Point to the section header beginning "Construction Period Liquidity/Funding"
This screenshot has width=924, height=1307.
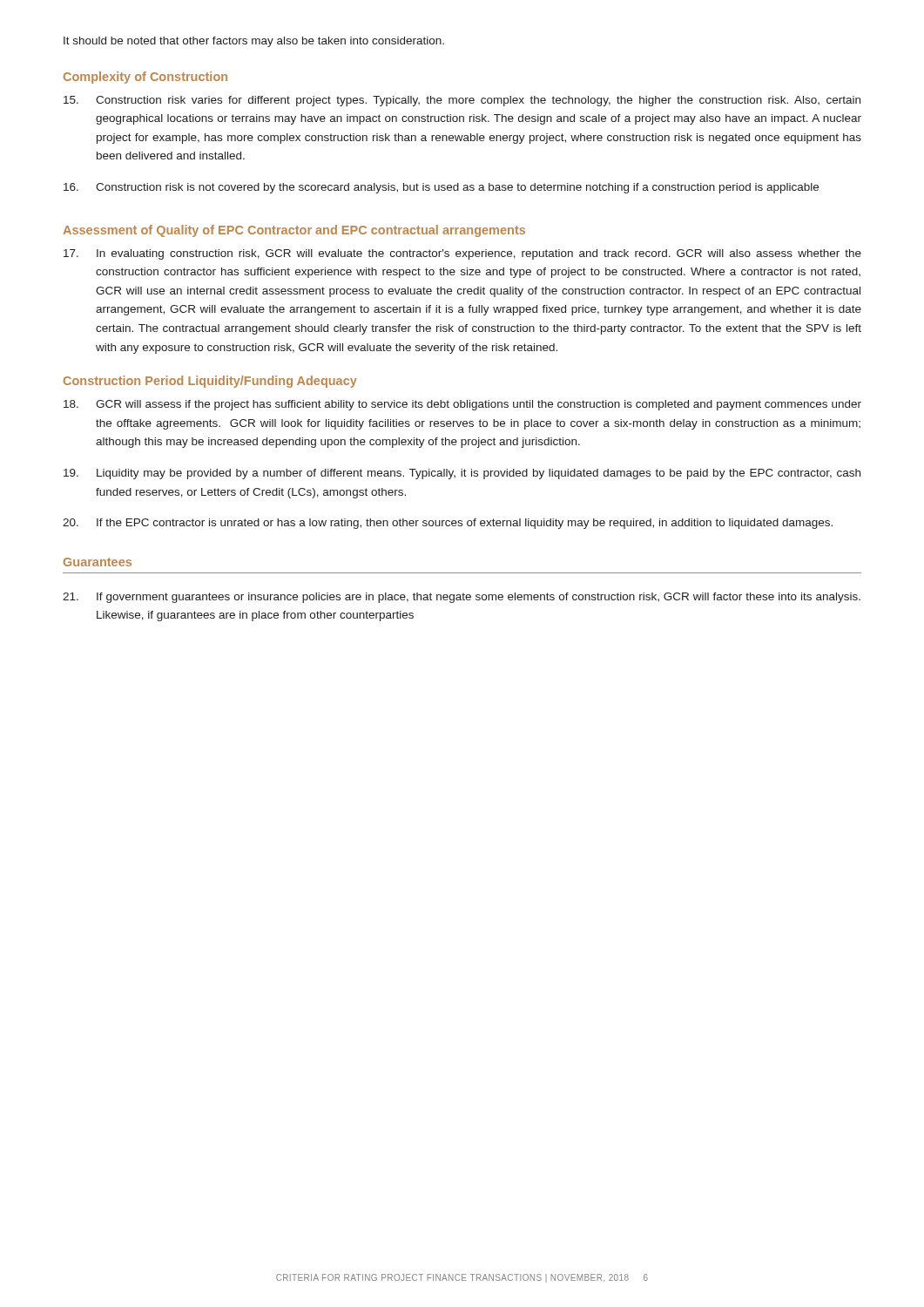click(210, 381)
